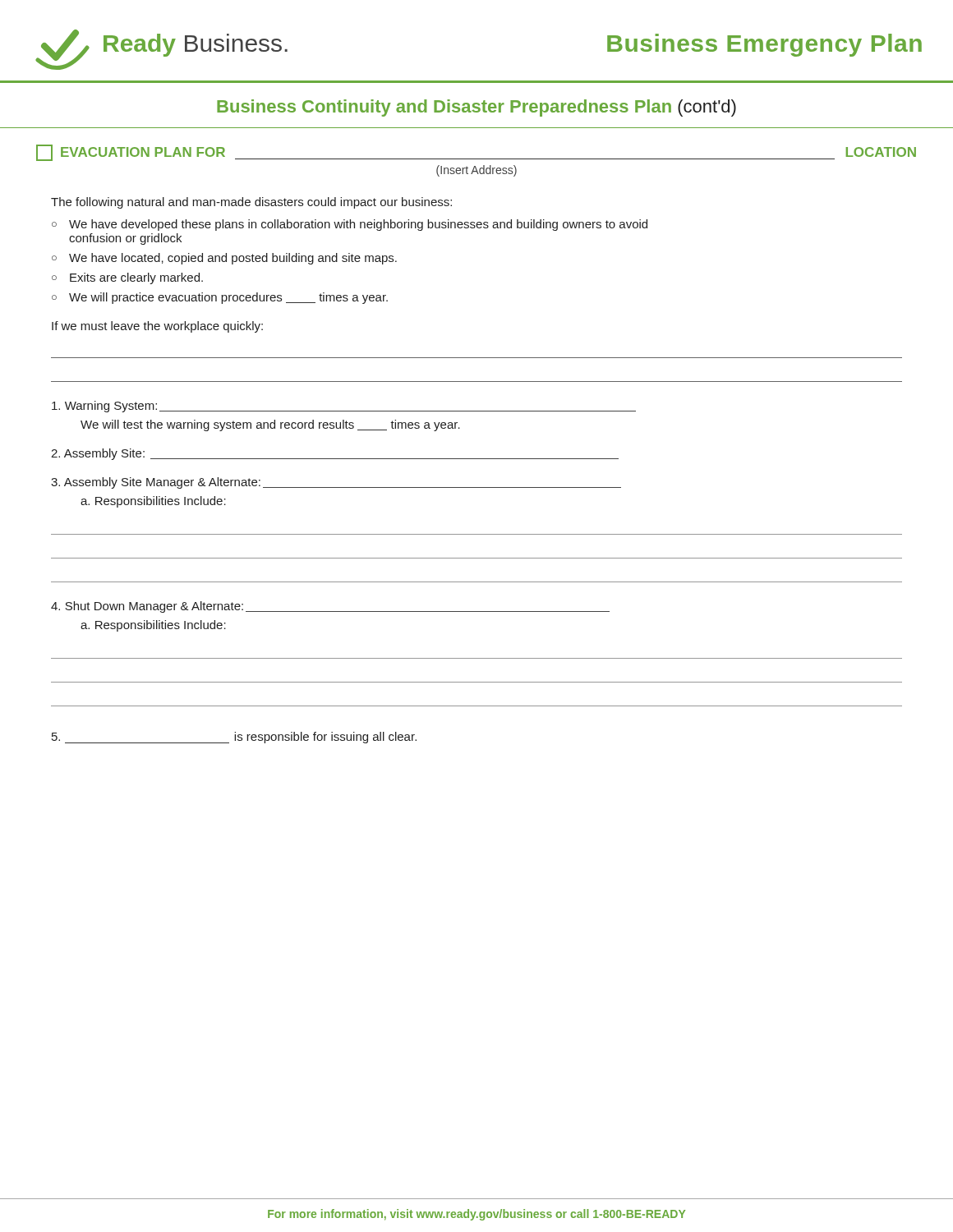Click on the element starting "○ We will practice evacuation"
Screen dimensions: 1232x953
pos(220,297)
